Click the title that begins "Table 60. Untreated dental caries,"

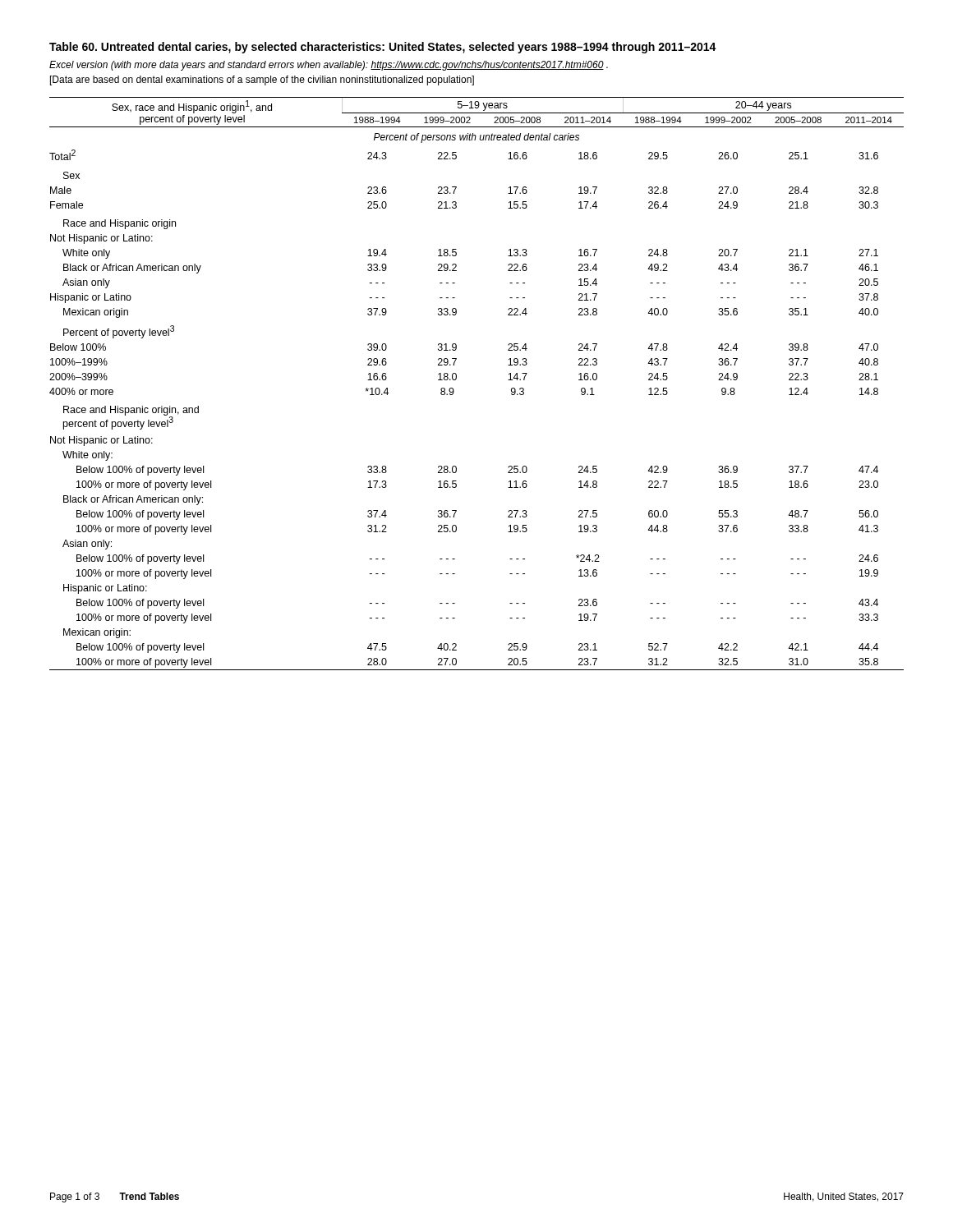[x=383, y=47]
